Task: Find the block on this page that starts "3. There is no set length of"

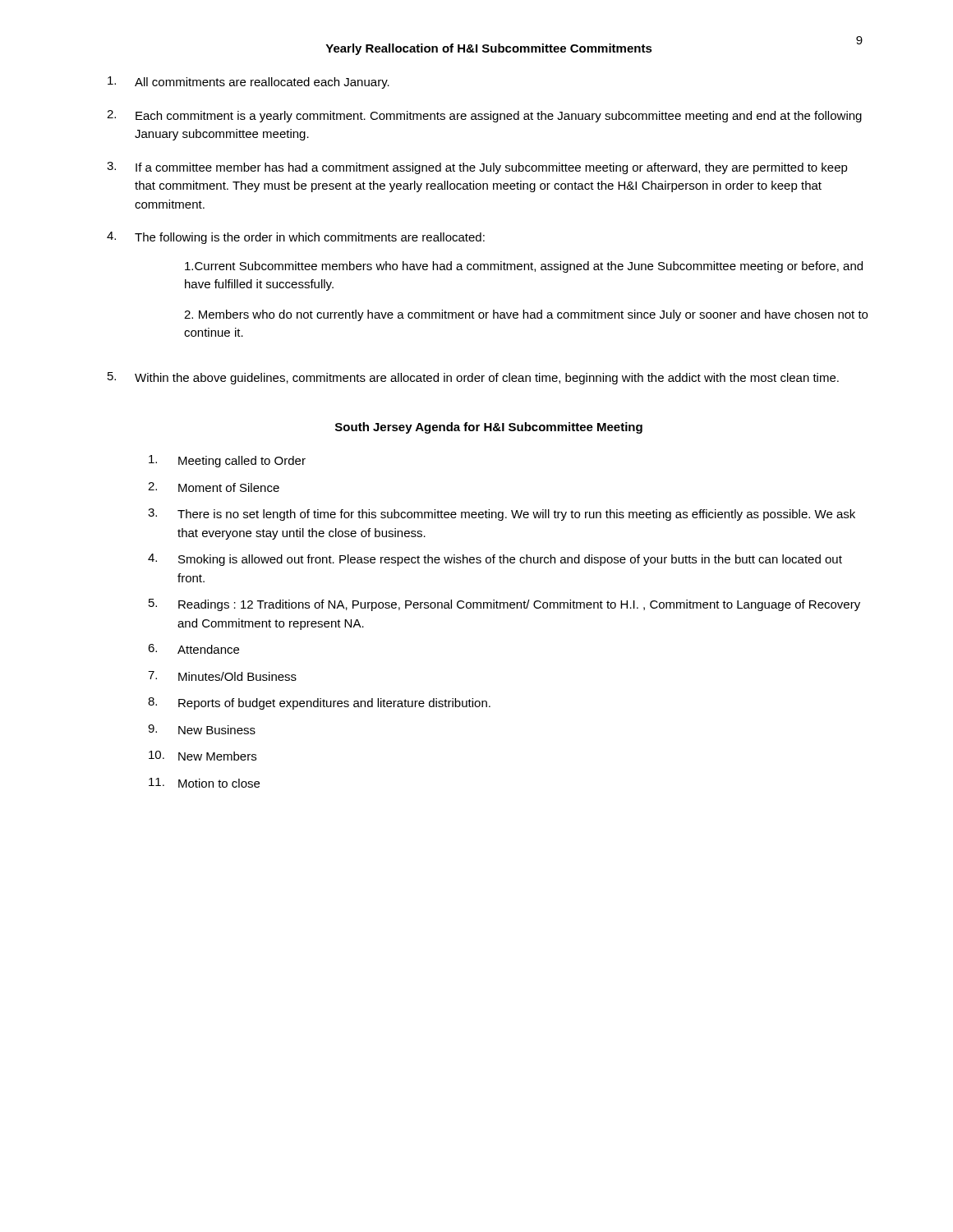Action: pos(509,524)
